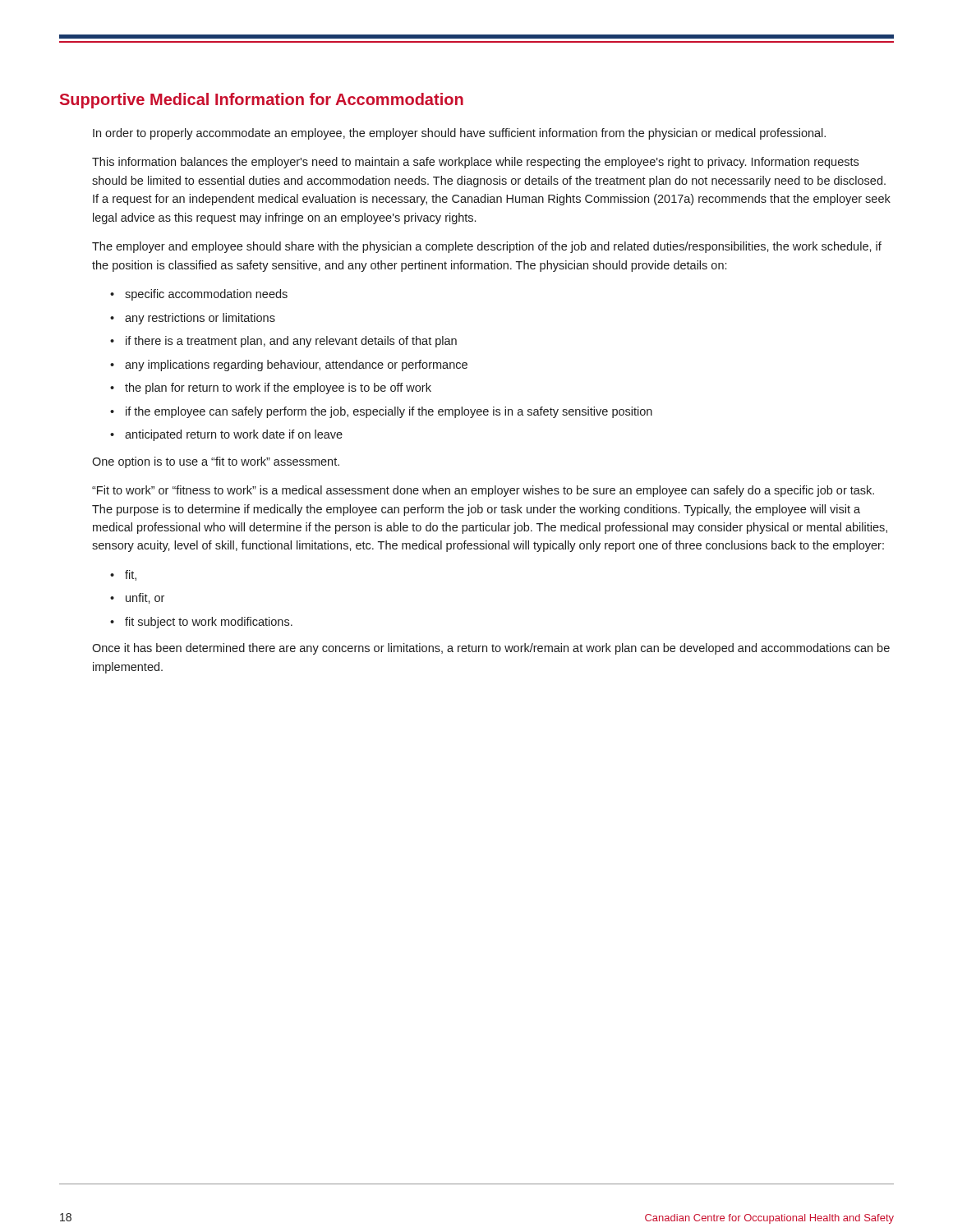Locate the text starting "the plan for return to work if the"
Screen dimensions: 1232x953
point(278,388)
